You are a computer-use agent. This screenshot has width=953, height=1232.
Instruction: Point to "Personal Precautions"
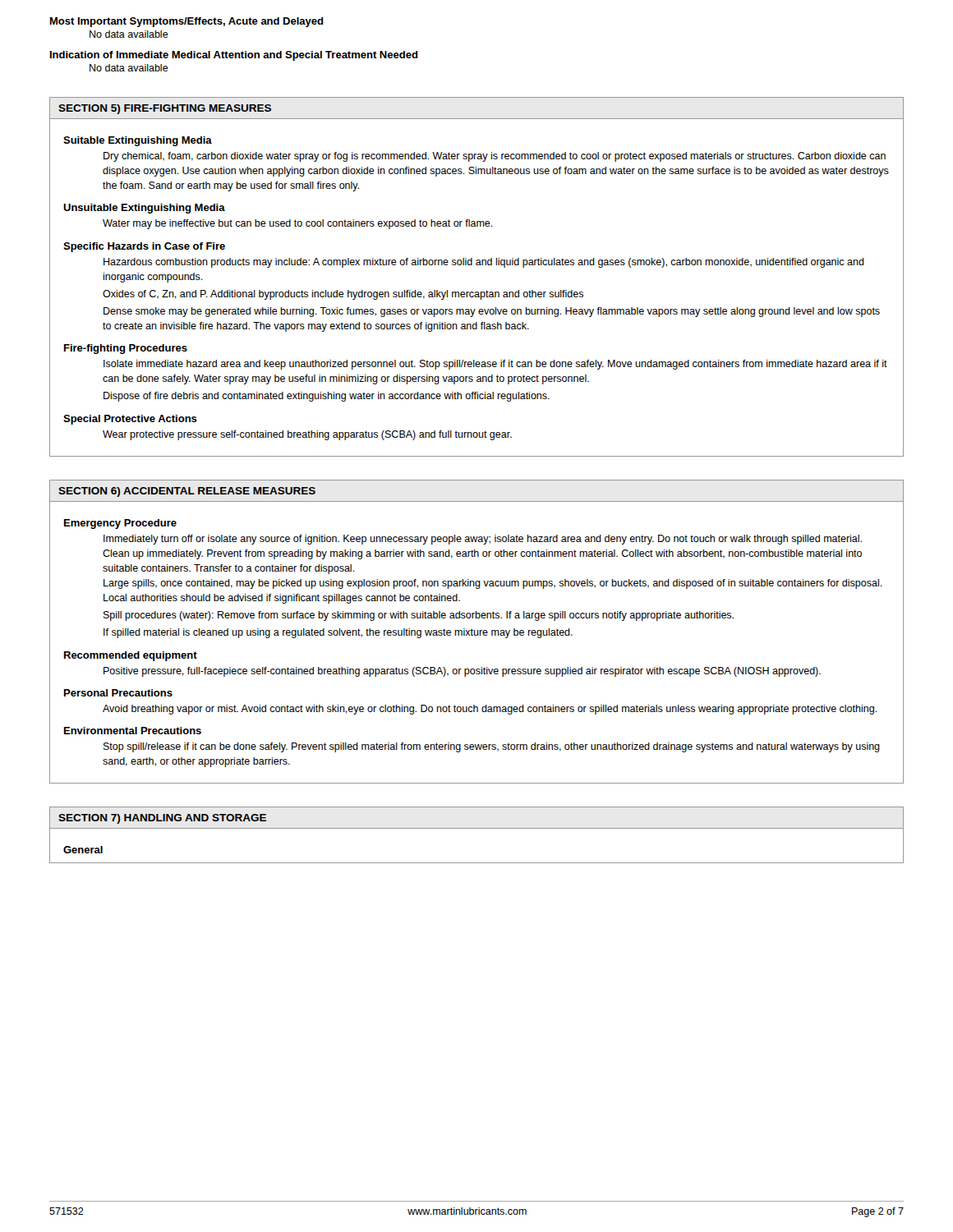point(118,693)
